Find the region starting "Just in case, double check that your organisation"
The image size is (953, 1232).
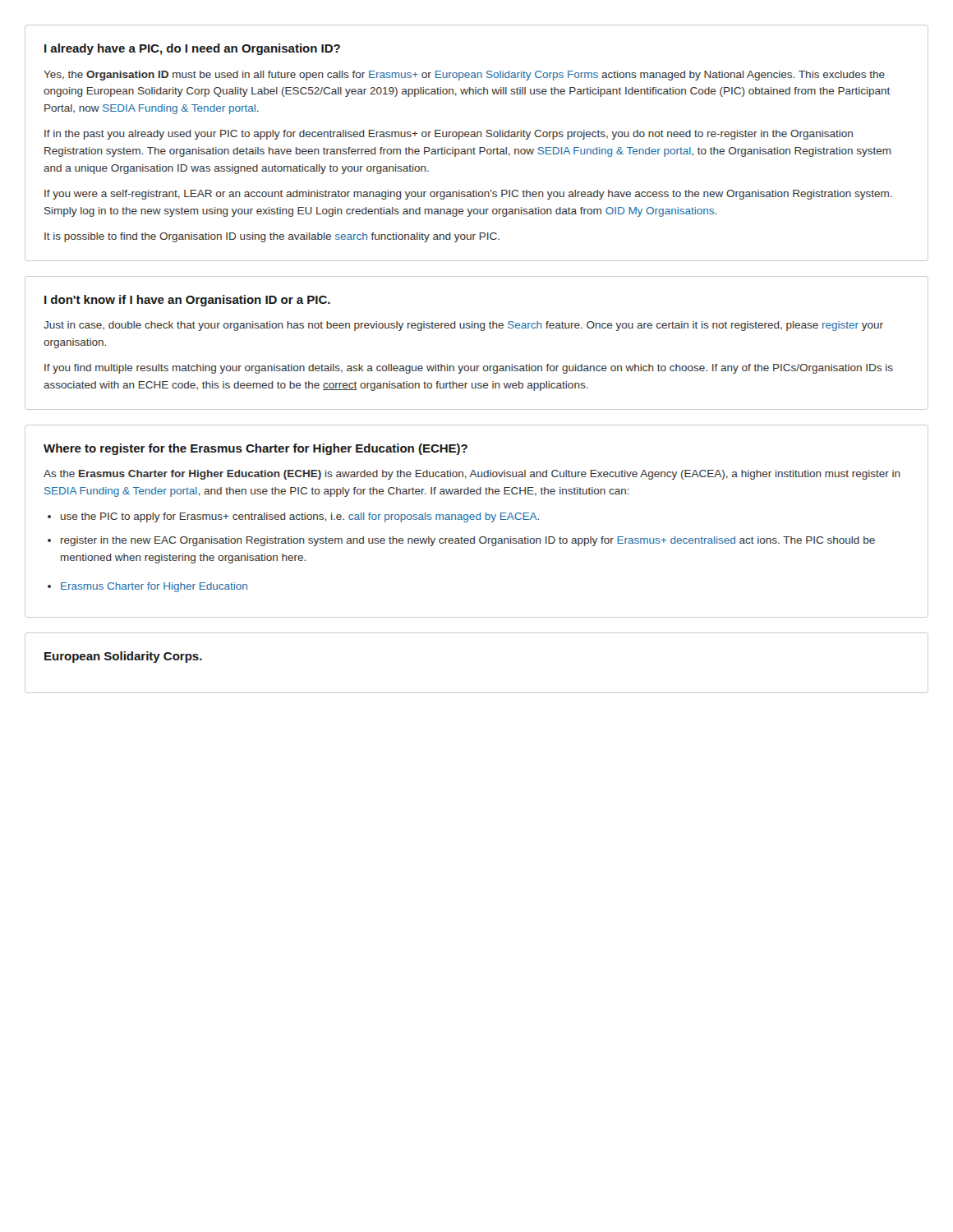coord(463,334)
